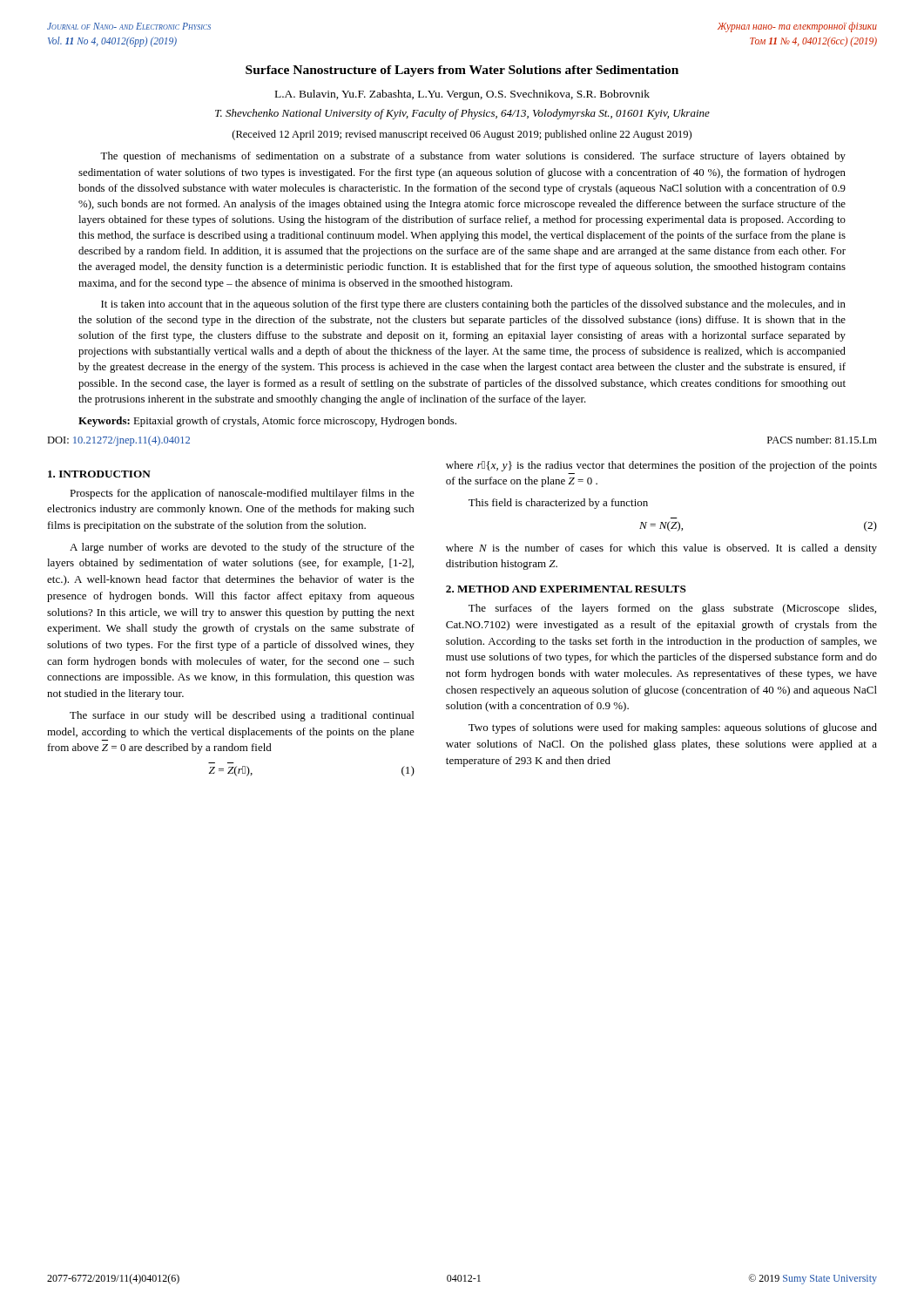
Task: Point to the element starting "2. METHOD AND EXPERIMENTAL RESULTS"
Action: (x=566, y=589)
